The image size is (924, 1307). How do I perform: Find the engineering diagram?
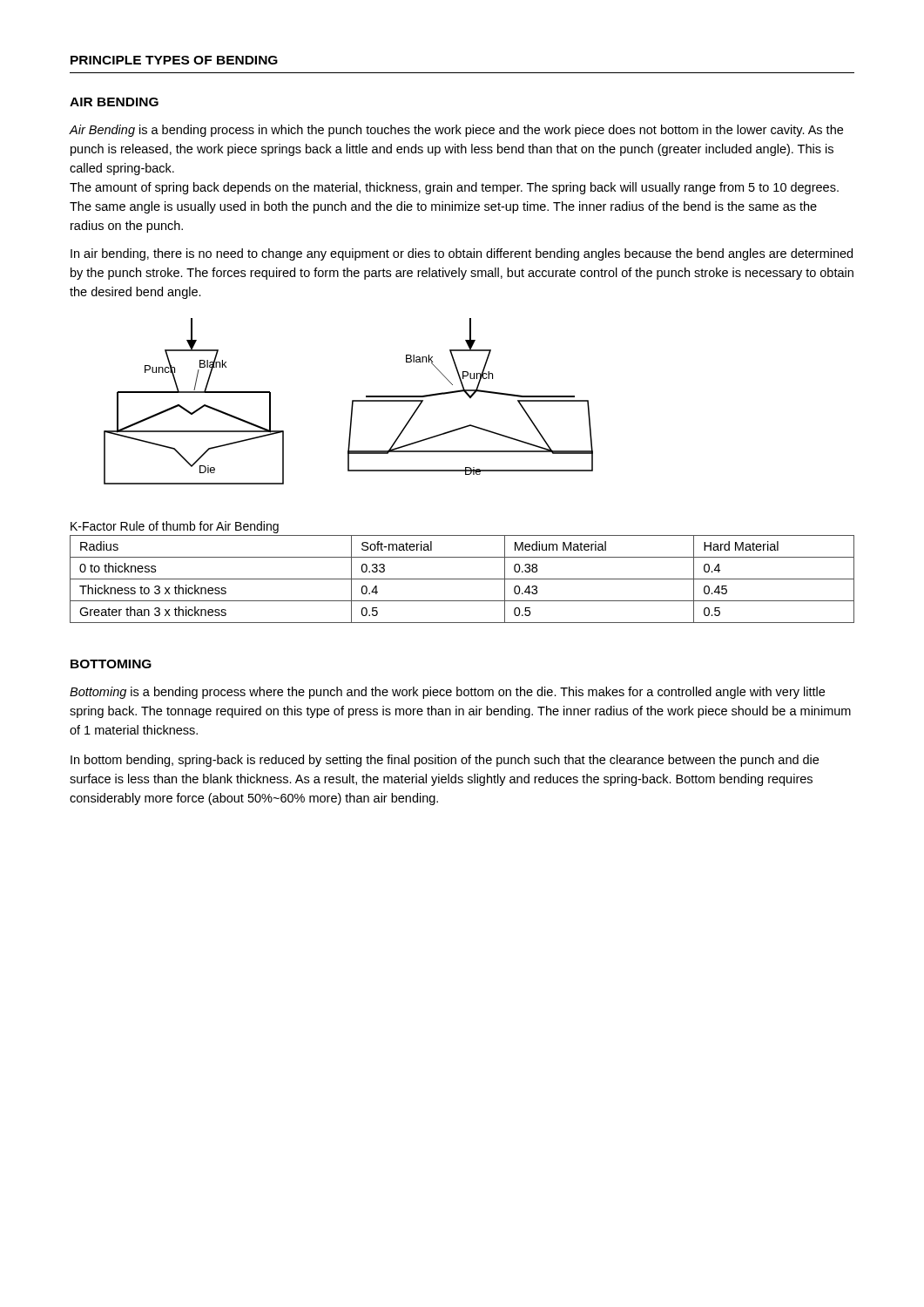pyautogui.click(x=462, y=414)
